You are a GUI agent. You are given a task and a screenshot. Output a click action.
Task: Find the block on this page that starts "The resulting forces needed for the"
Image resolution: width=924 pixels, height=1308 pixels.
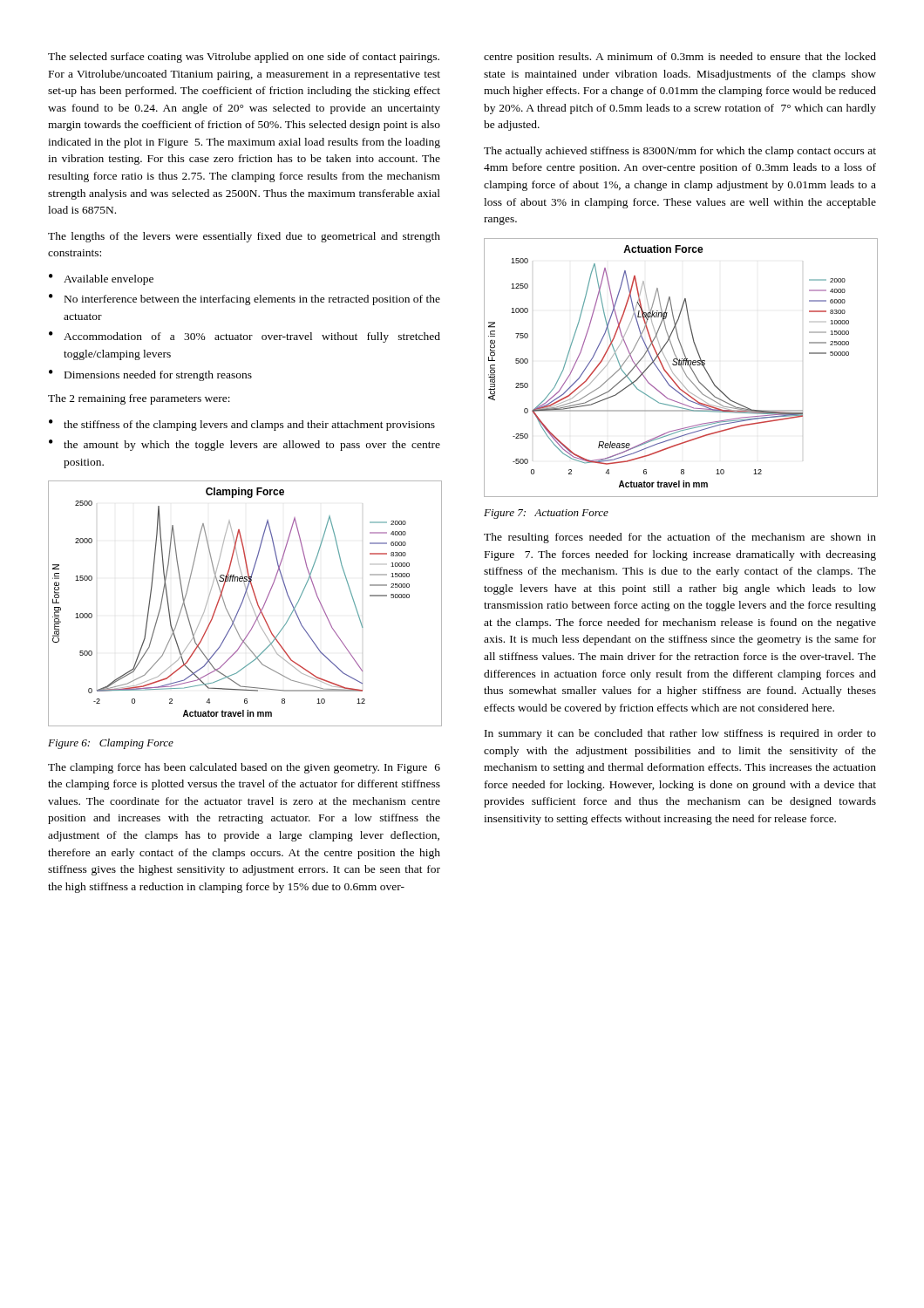(x=680, y=622)
